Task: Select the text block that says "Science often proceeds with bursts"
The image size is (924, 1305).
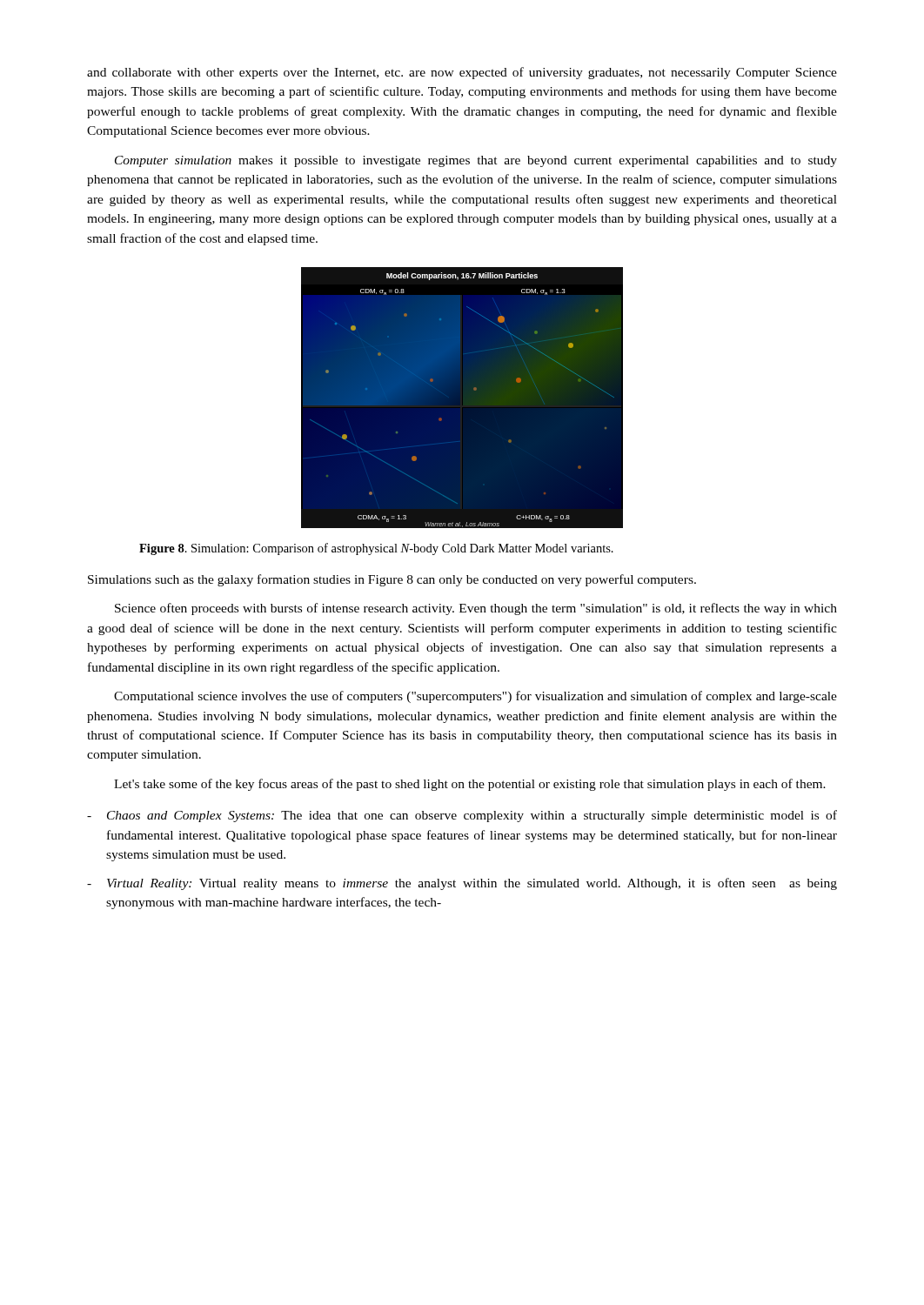Action: 462,637
